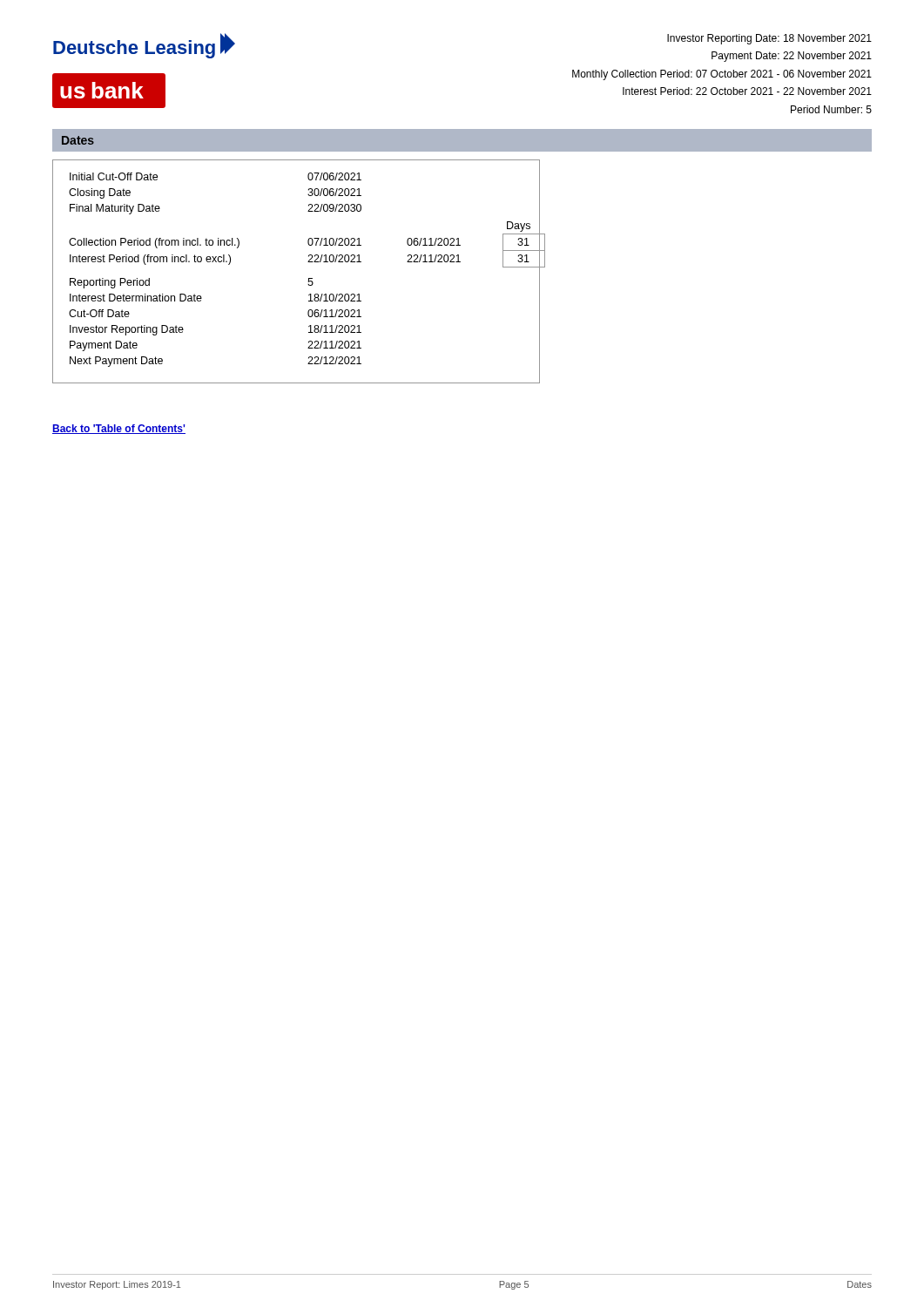Screen dimensions: 1307x924
Task: Click on the logo
Action: coord(148,68)
